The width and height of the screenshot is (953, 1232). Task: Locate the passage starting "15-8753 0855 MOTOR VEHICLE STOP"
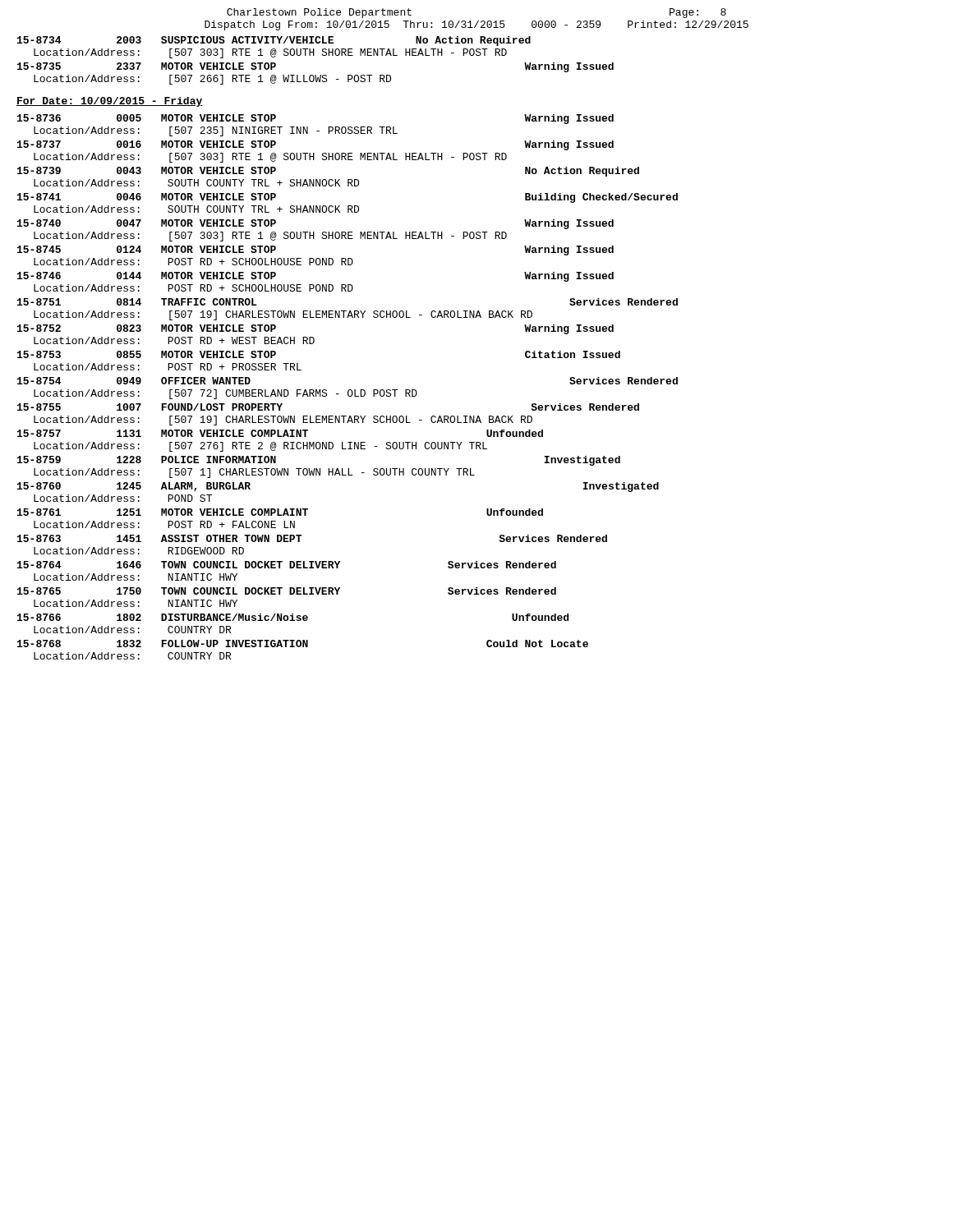point(39,354)
